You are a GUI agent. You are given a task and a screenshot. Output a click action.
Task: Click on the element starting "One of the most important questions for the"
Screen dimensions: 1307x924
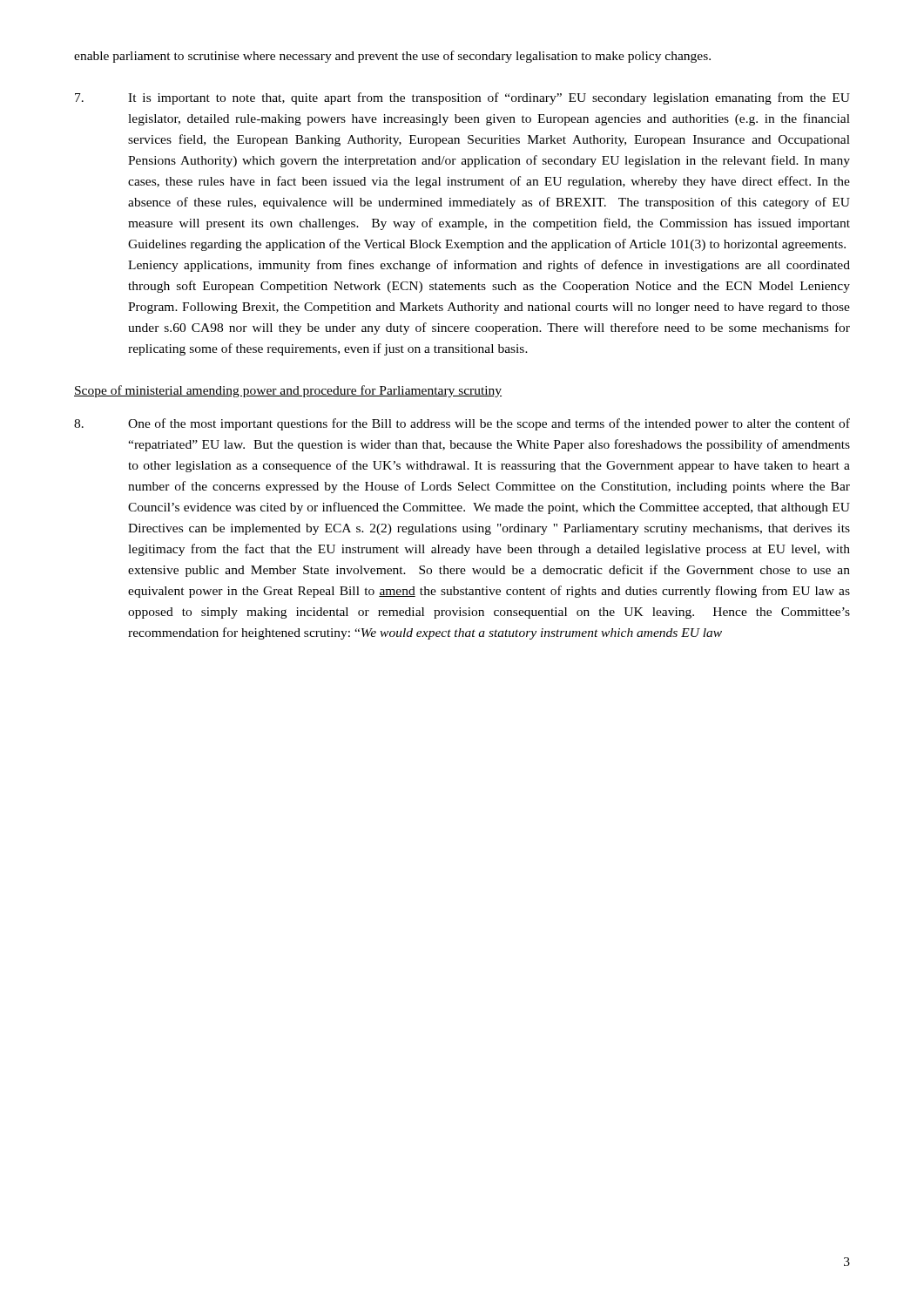(462, 528)
